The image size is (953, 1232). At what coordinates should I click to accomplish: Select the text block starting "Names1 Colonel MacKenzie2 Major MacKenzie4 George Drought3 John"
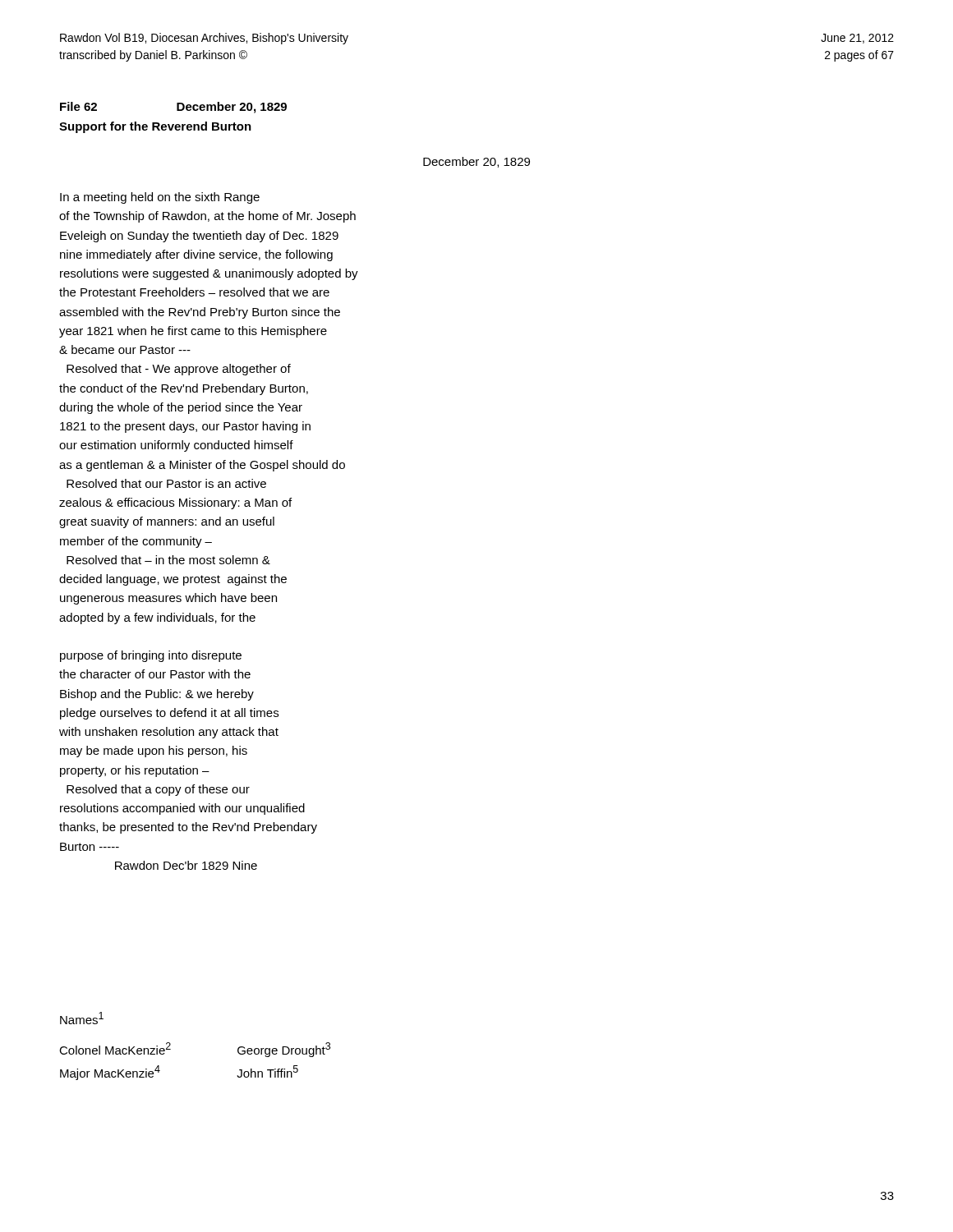[82, 1018]
